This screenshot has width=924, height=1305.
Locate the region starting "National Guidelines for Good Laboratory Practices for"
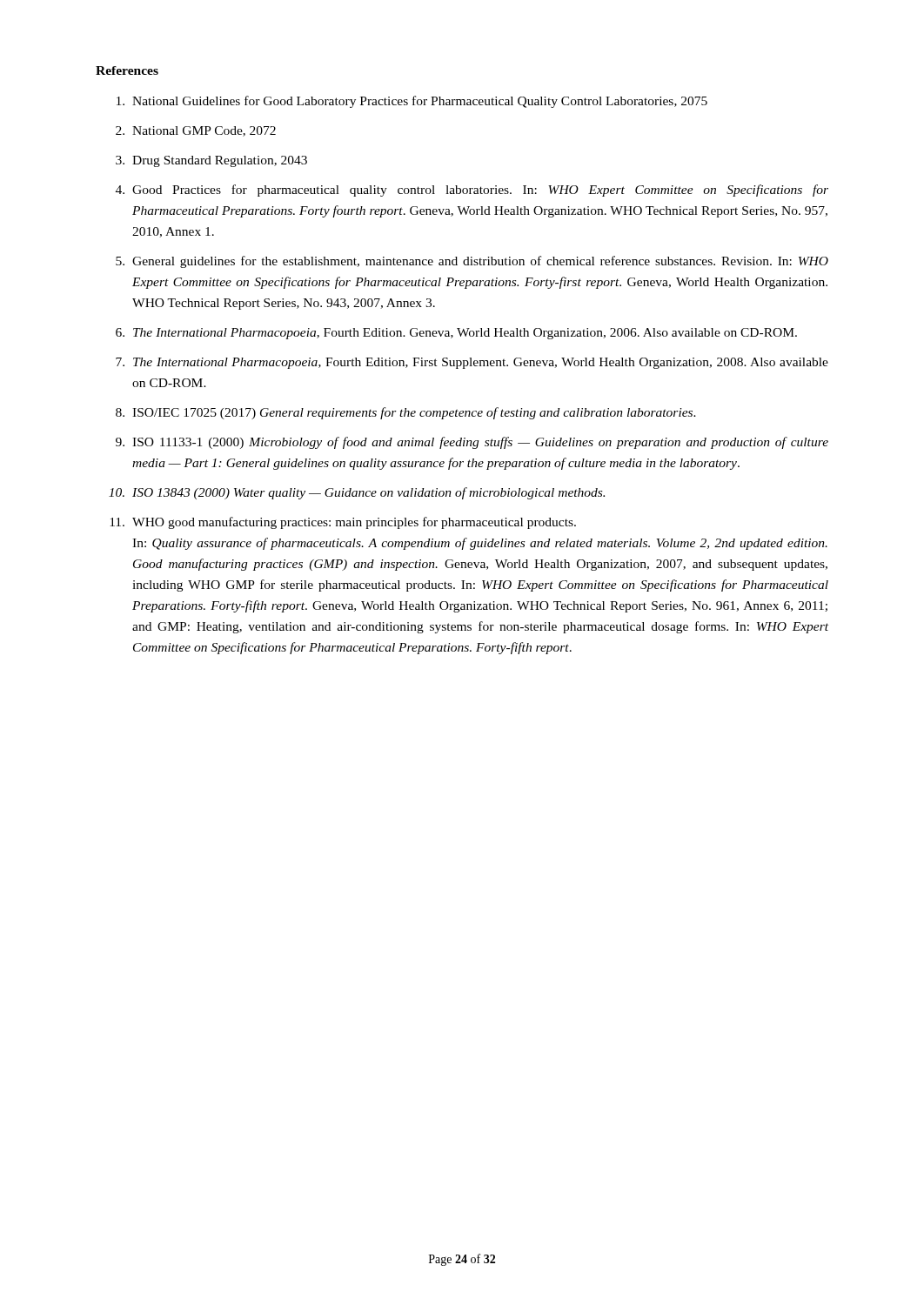point(462,101)
